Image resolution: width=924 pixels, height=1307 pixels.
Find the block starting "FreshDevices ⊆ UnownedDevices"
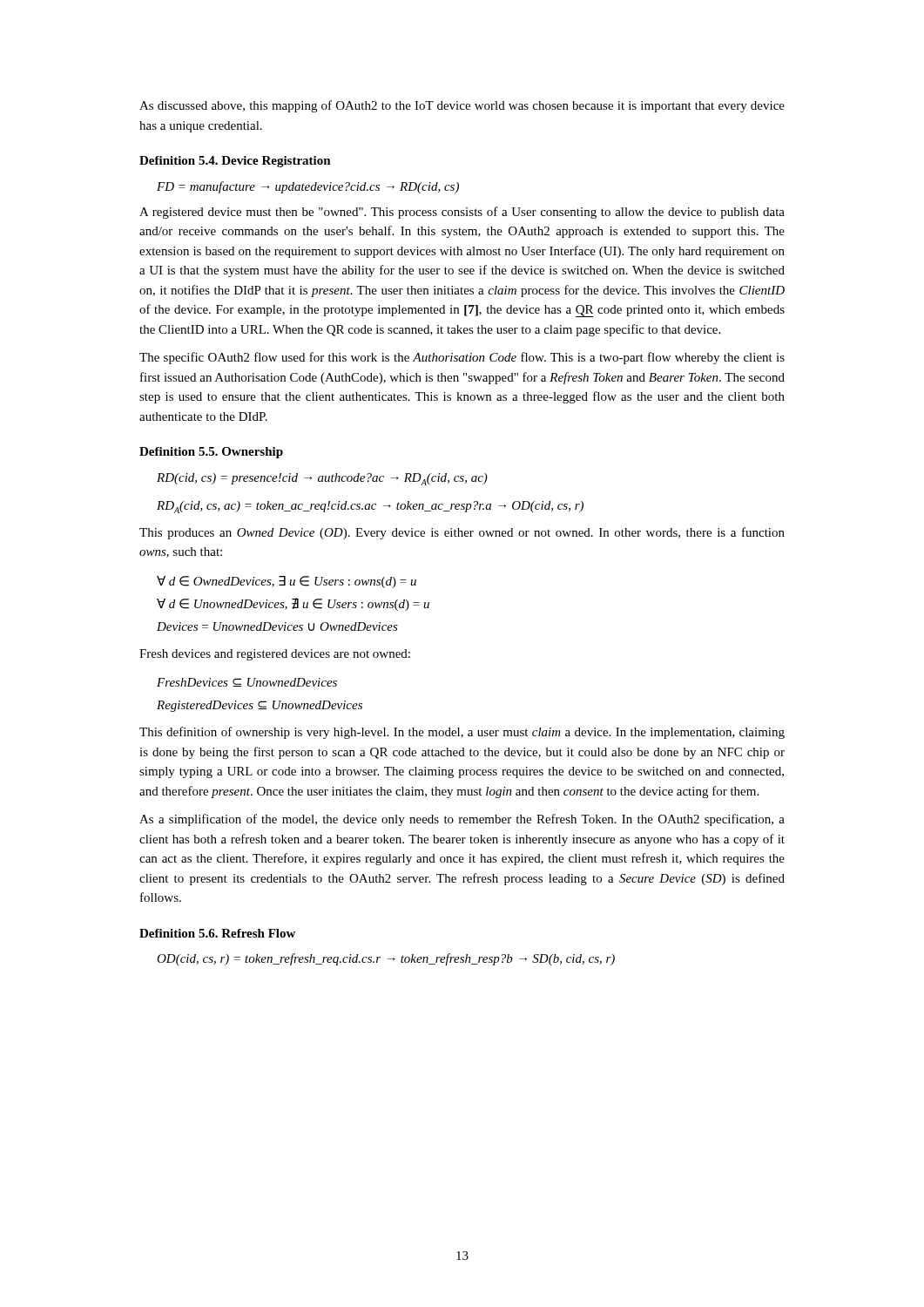click(x=247, y=682)
